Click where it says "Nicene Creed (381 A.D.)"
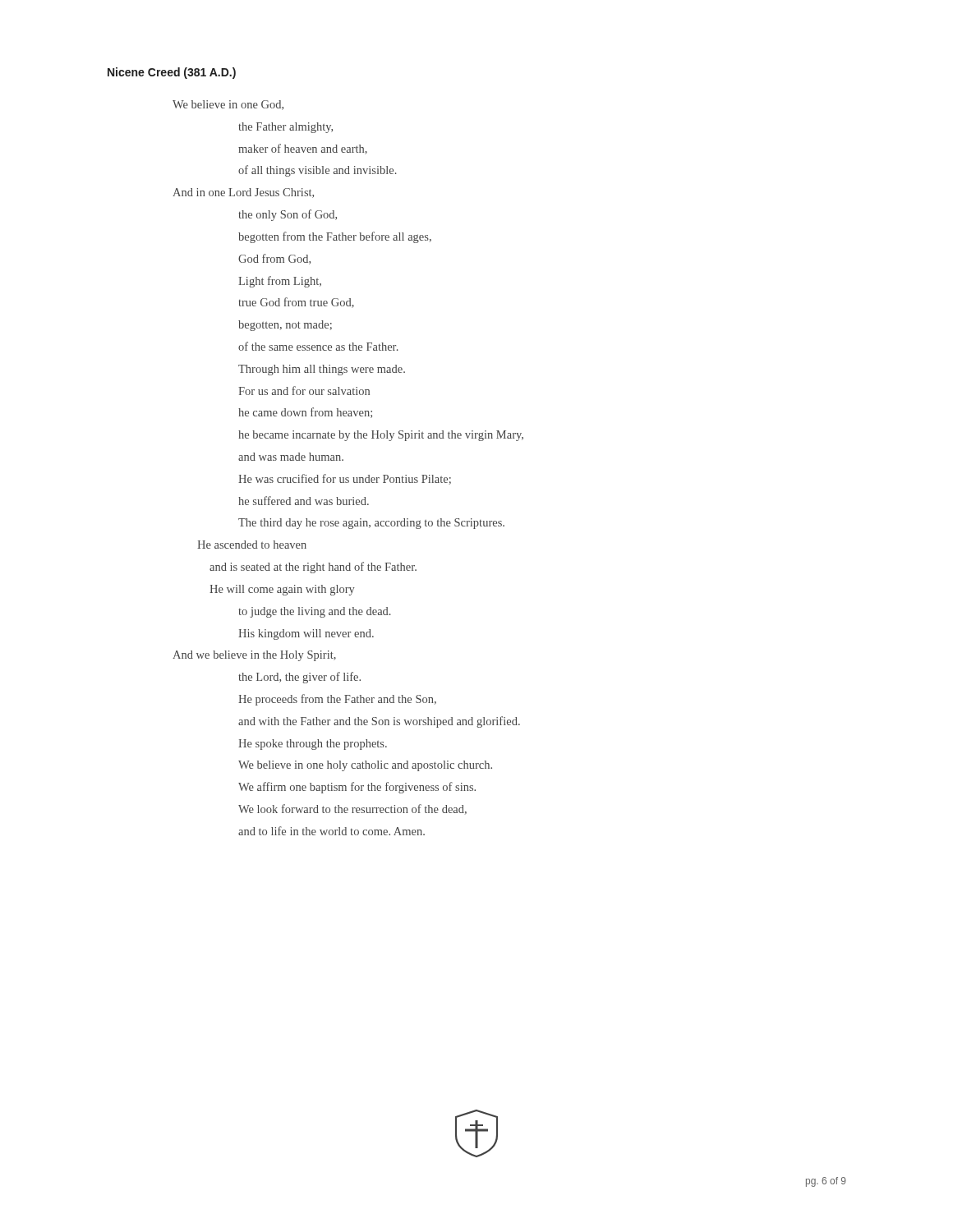This screenshot has width=953, height=1232. coord(171,72)
